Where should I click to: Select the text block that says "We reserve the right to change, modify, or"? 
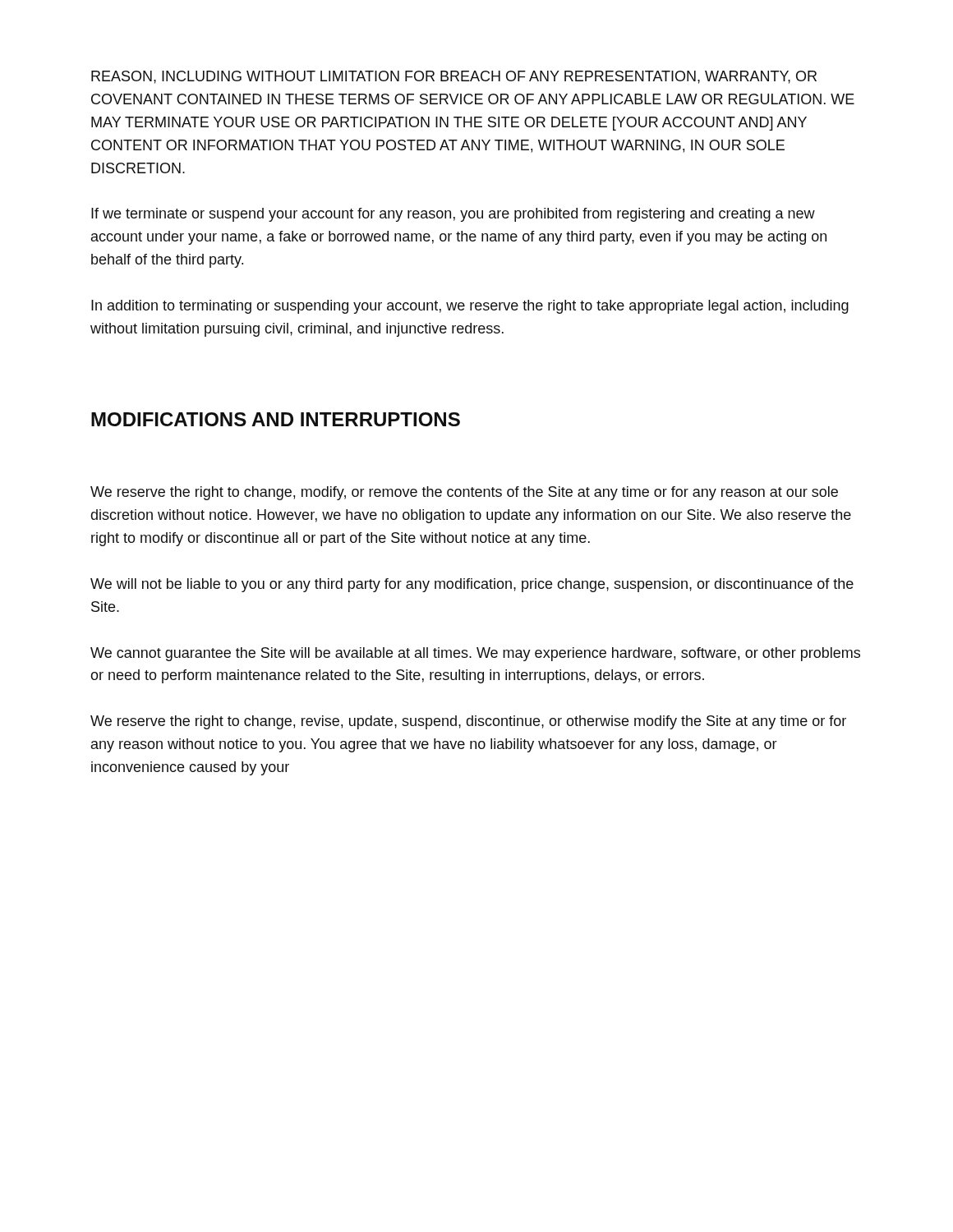(471, 515)
